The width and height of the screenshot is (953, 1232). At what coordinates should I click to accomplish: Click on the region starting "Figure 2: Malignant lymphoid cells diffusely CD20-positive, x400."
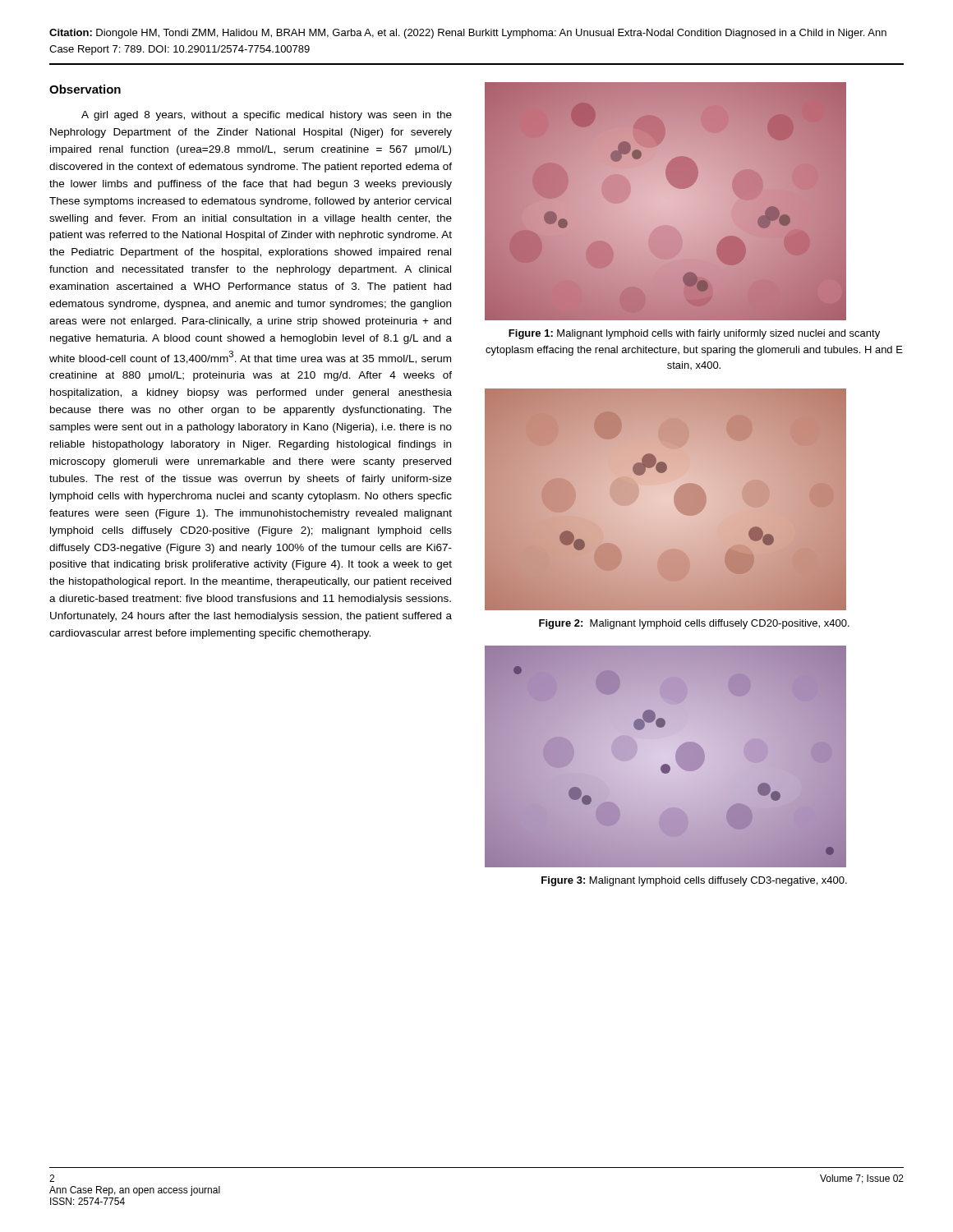[694, 623]
